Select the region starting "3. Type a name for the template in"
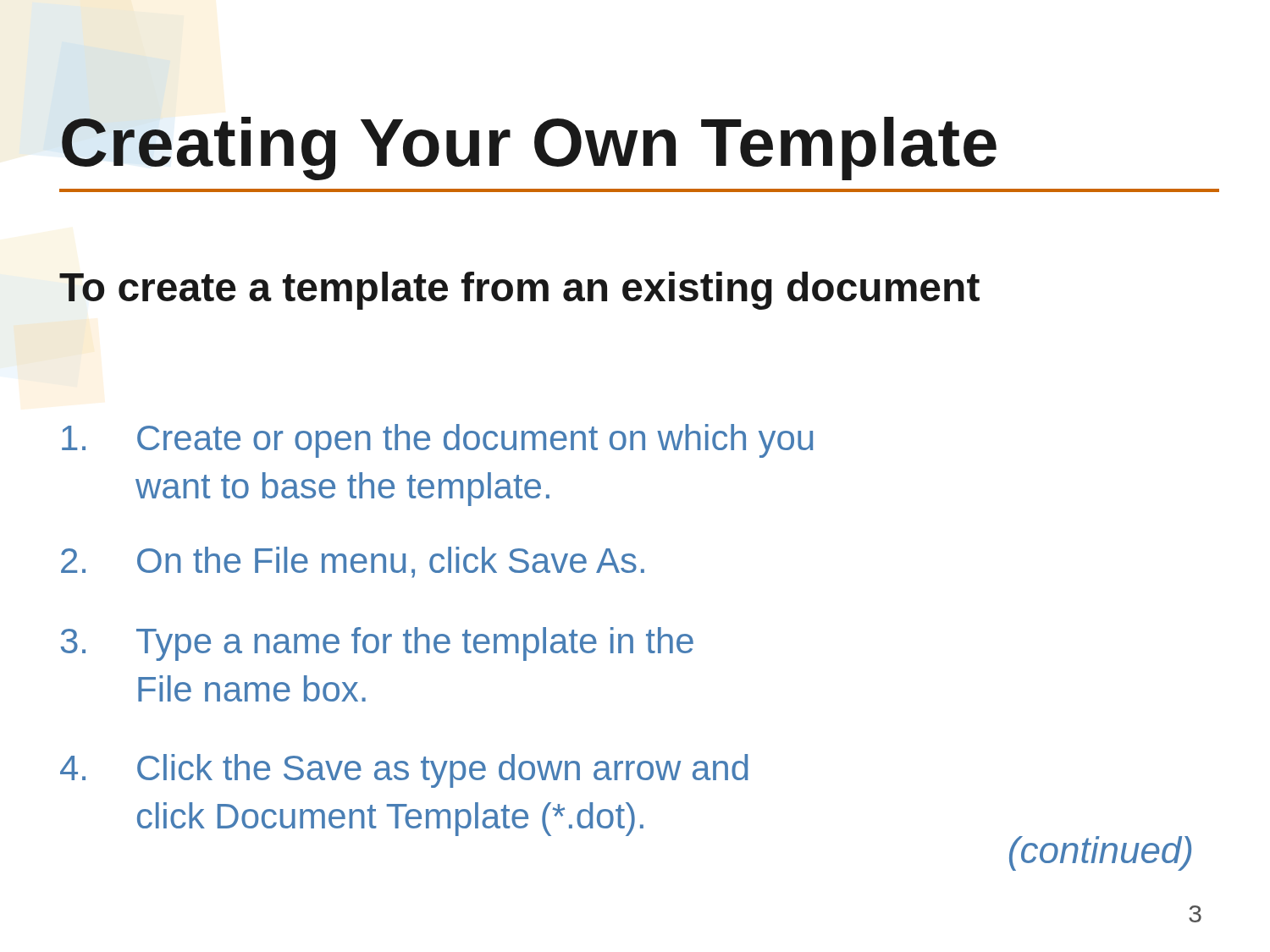This screenshot has width=1270, height=952. point(377,666)
